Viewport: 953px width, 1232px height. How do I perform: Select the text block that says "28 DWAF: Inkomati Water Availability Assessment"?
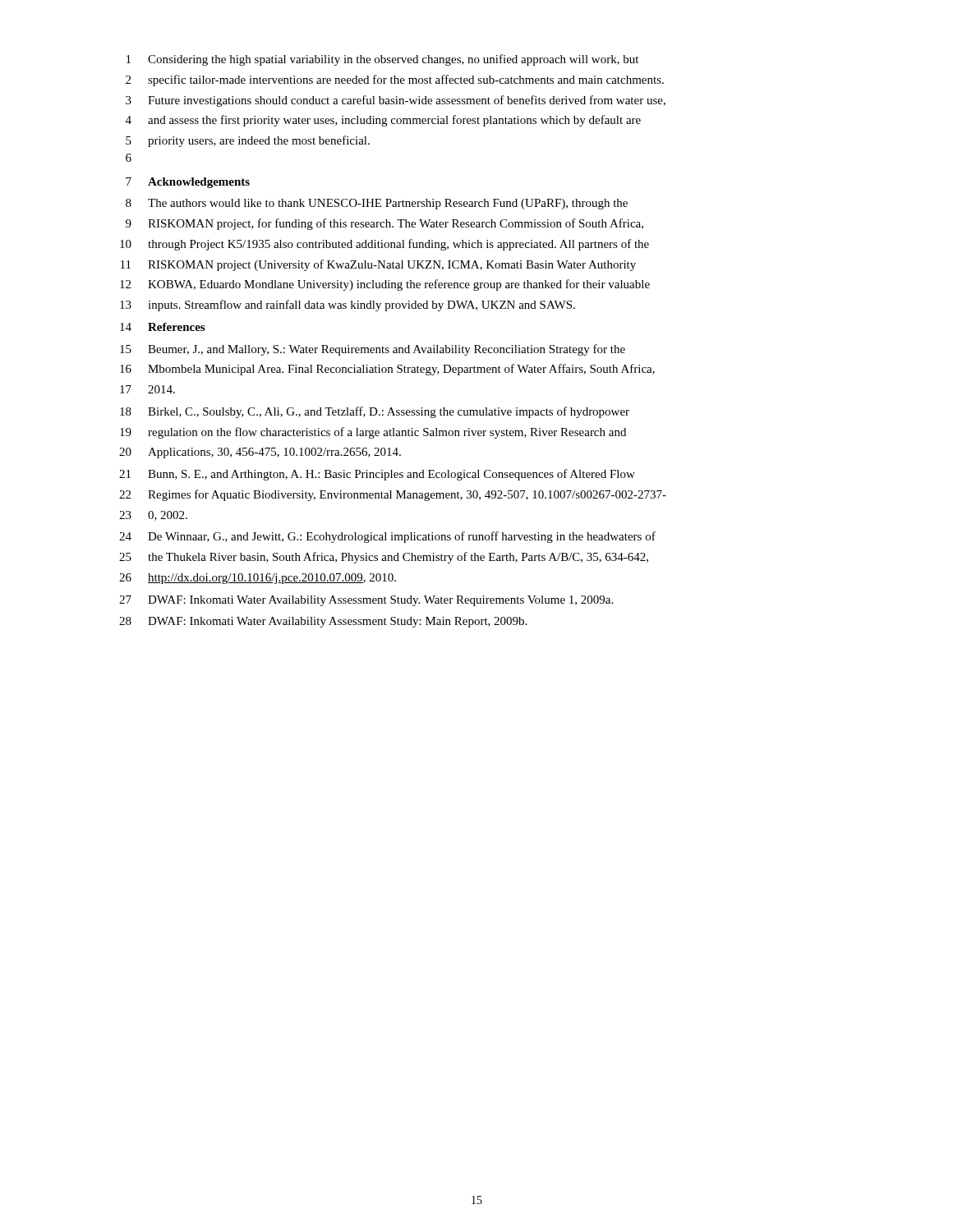(493, 621)
